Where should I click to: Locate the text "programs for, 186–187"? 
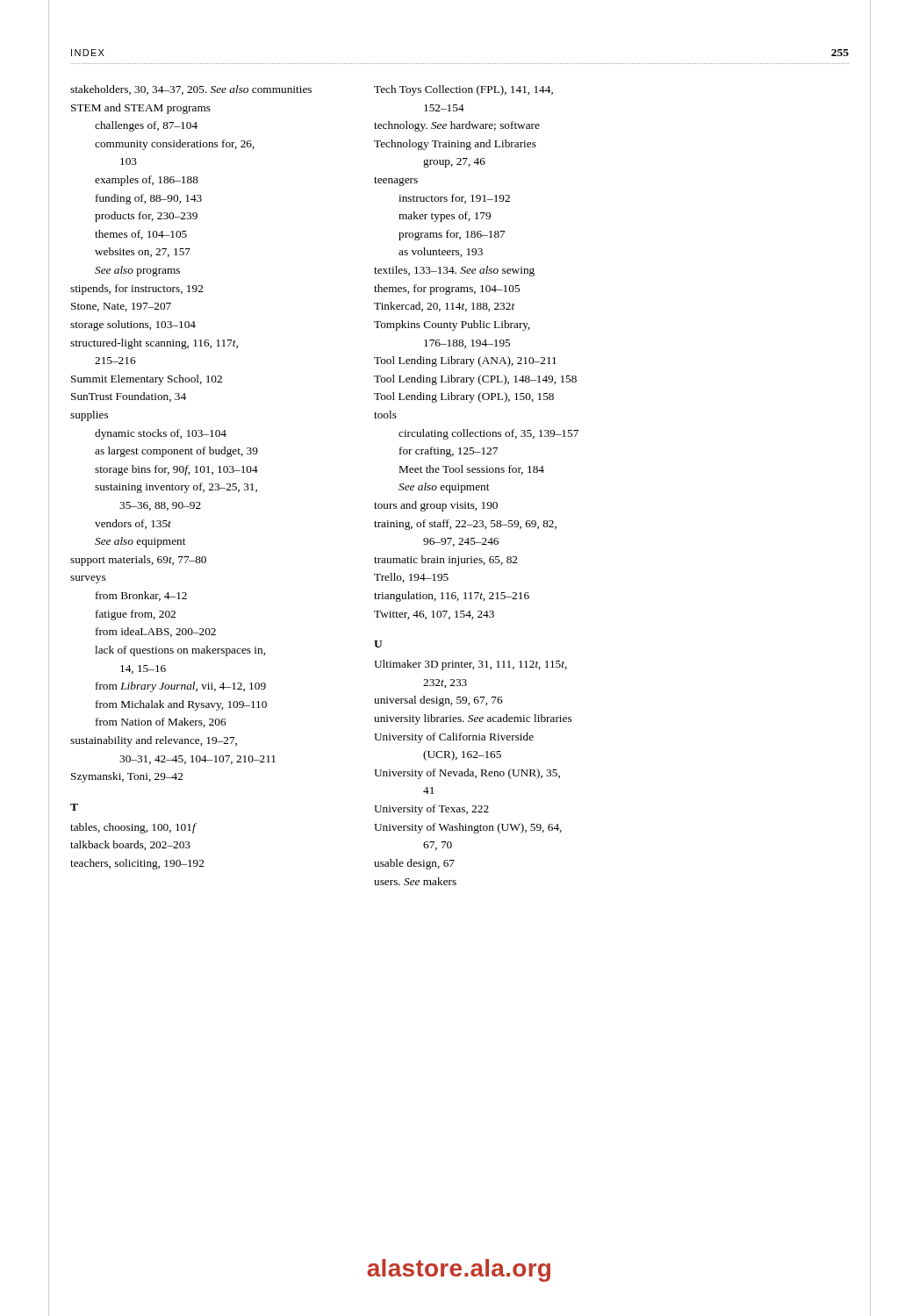tap(452, 234)
